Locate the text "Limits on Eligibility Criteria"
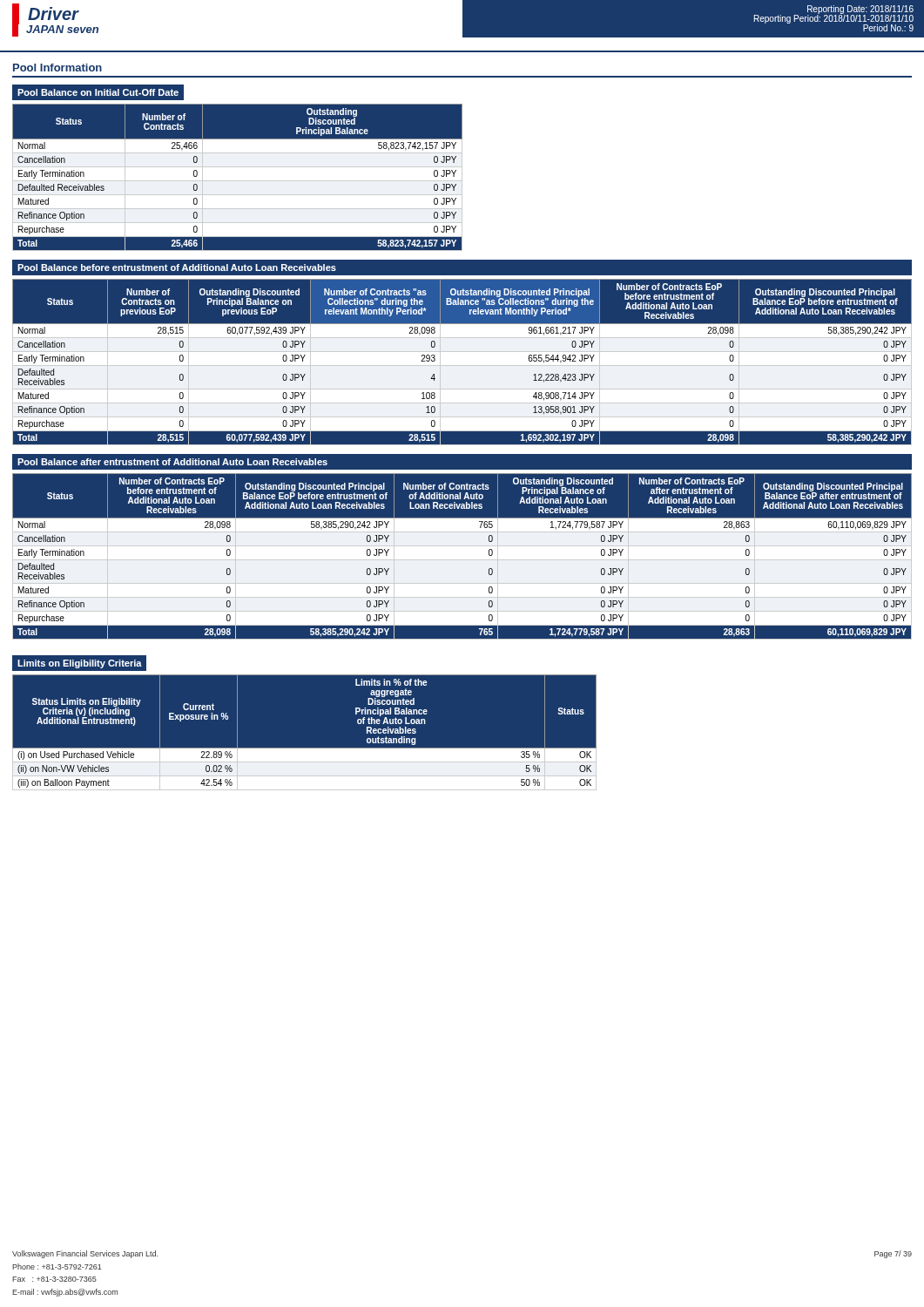924x1307 pixels. [79, 663]
